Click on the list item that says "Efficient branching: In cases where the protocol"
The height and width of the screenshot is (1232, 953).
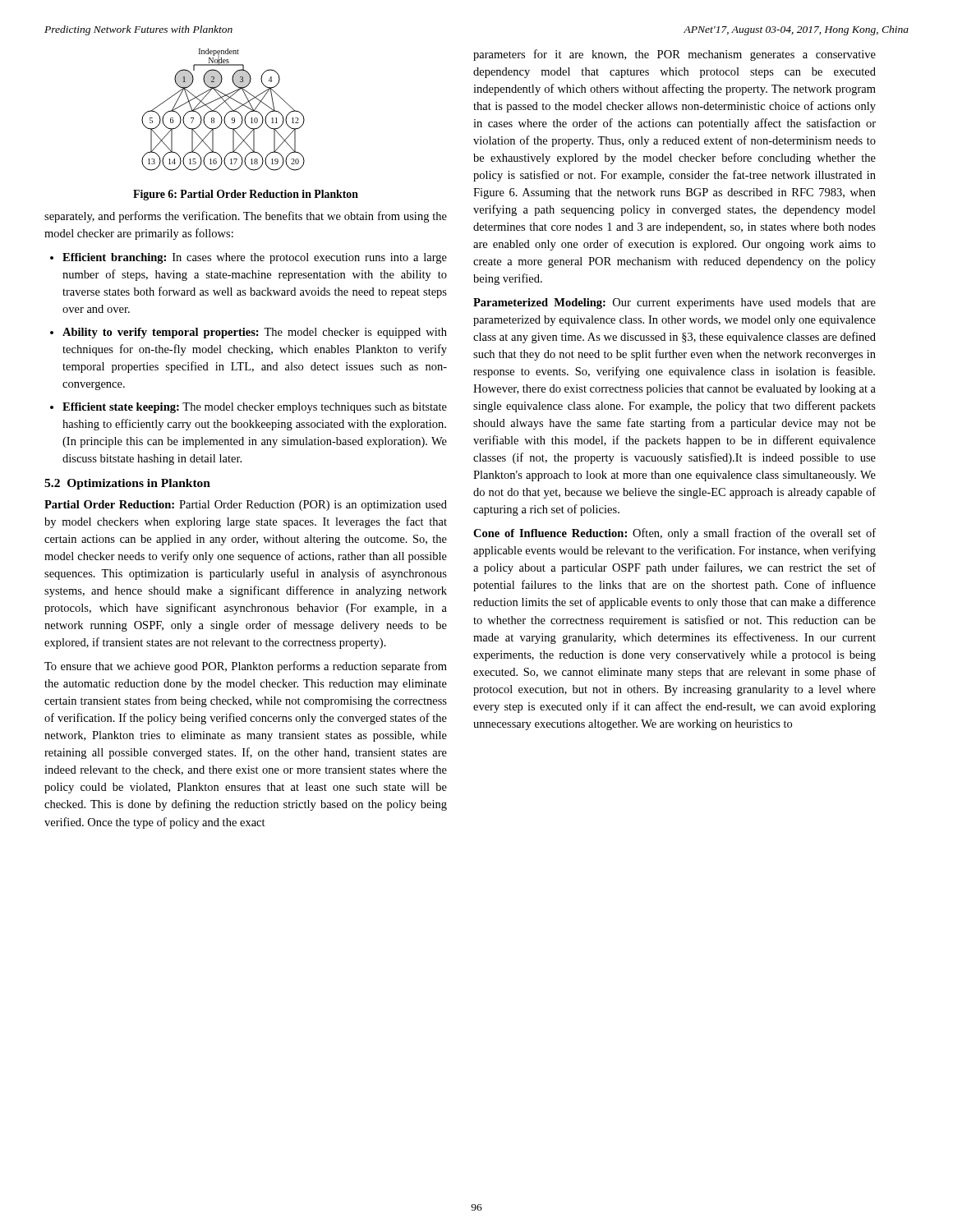255,283
